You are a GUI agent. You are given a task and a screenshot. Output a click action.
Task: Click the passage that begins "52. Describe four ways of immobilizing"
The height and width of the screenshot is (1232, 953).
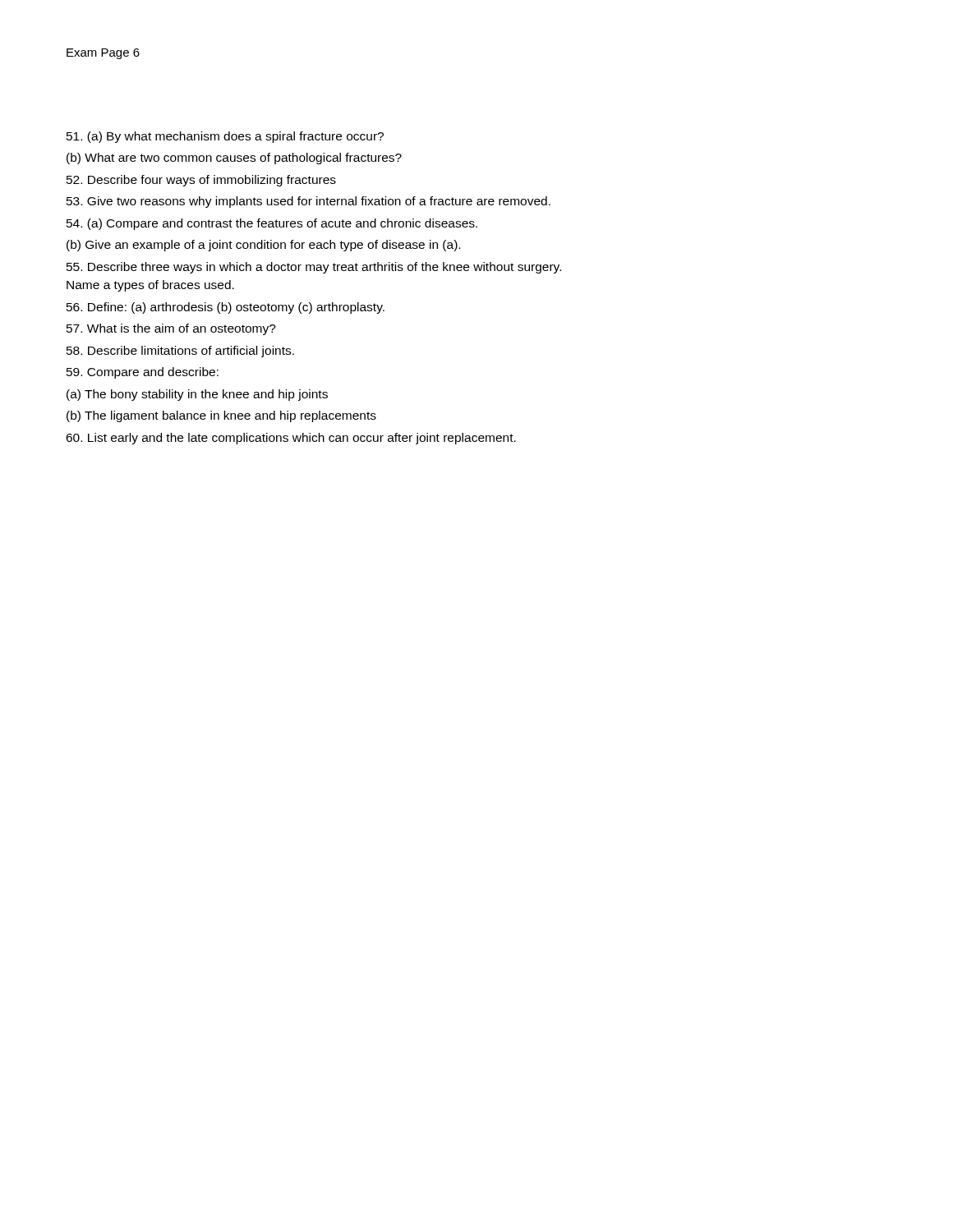click(x=201, y=179)
